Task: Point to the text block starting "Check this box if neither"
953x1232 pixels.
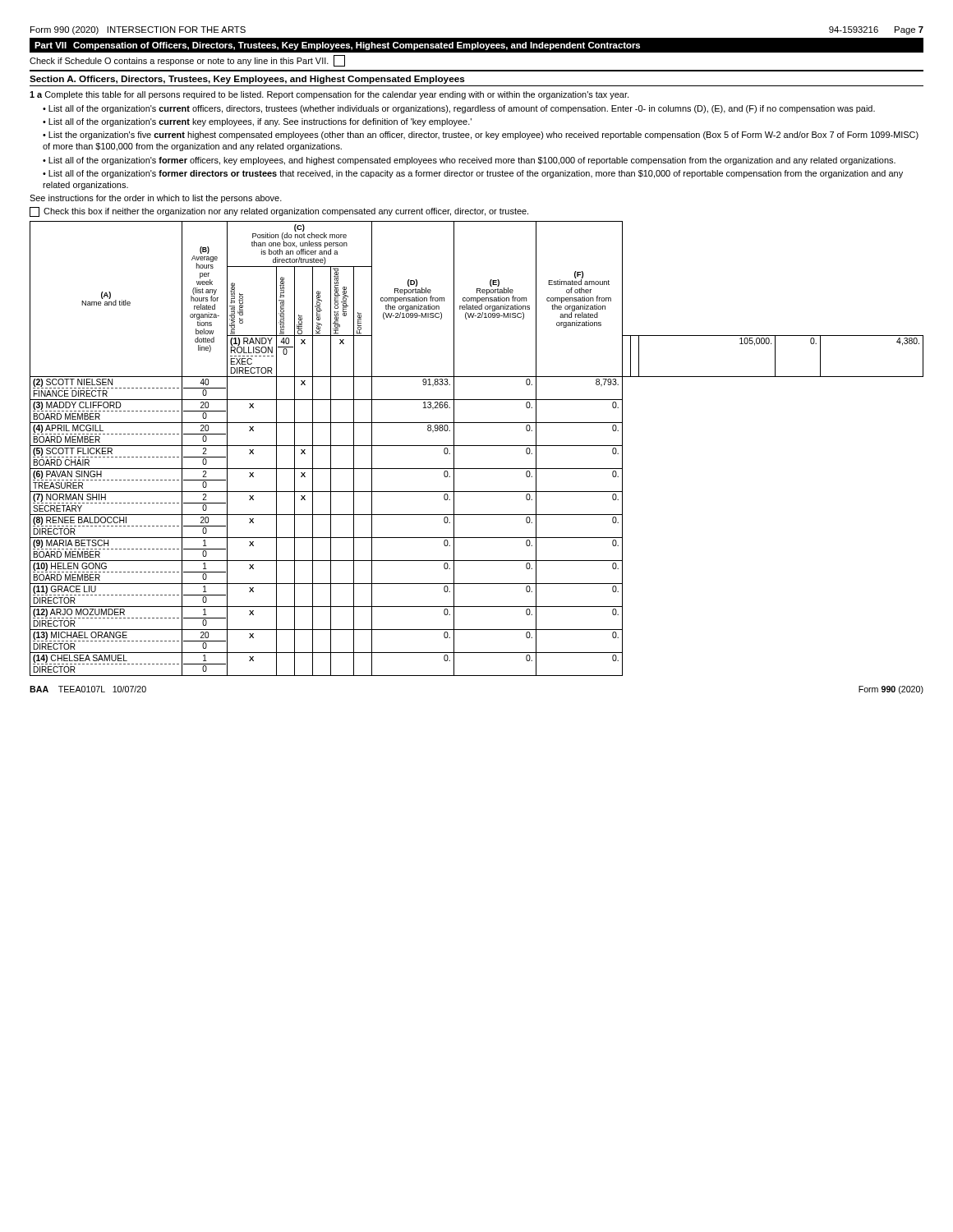Action: click(x=279, y=212)
